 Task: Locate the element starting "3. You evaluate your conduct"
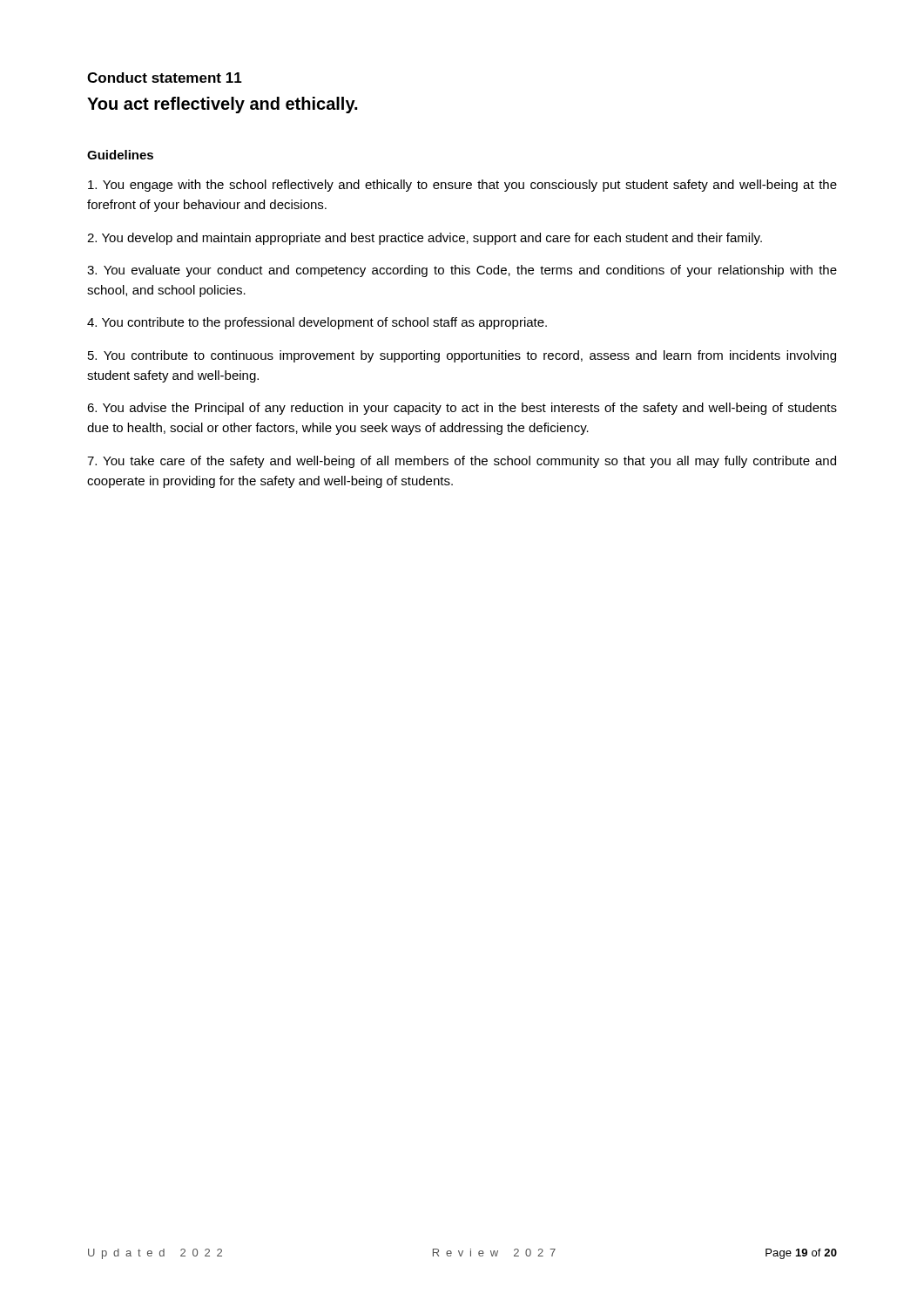tap(462, 280)
